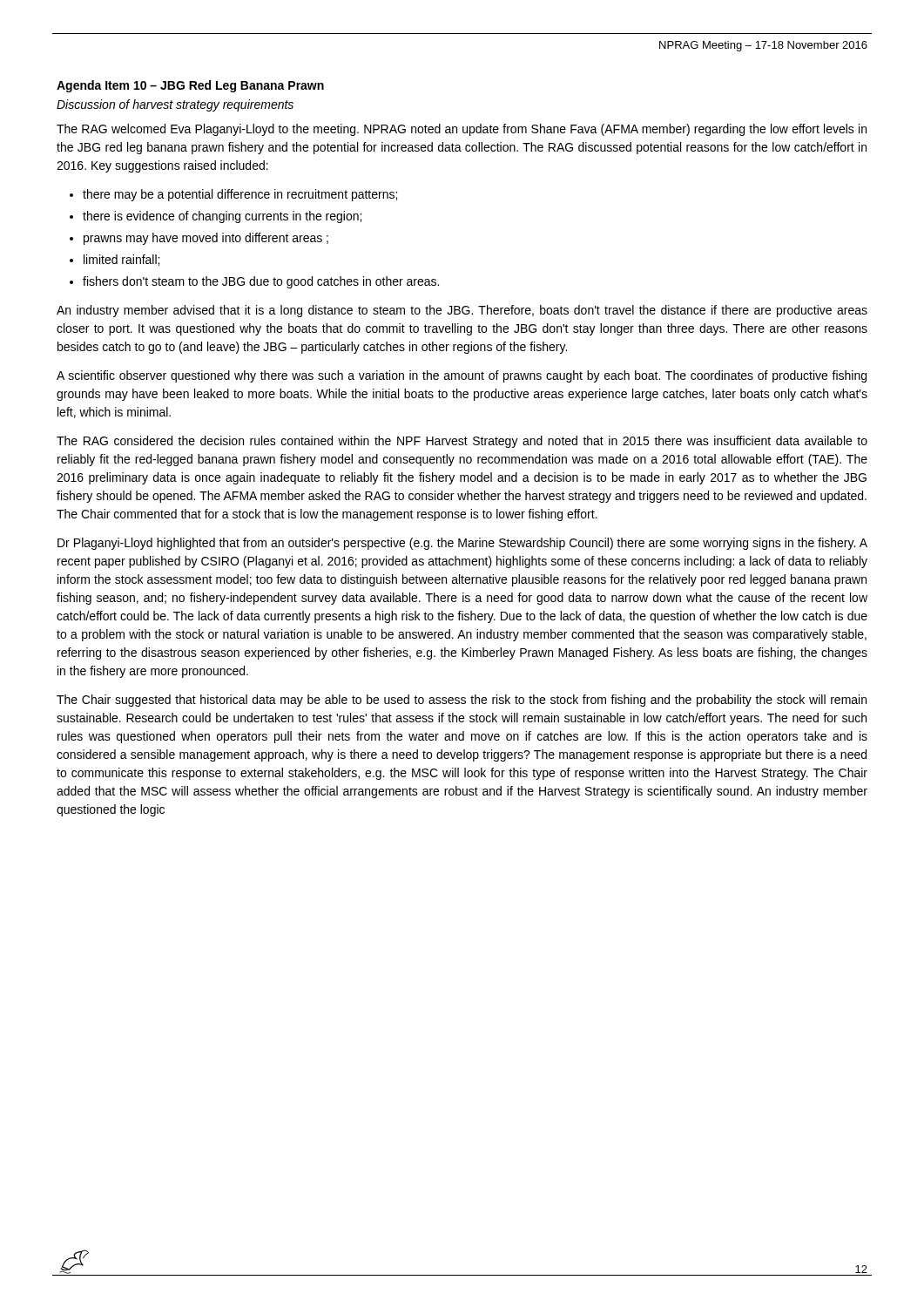The height and width of the screenshot is (1307, 924).
Task: Find the text that reads "Discussion of harvest strategy requirements"
Action: 175,105
